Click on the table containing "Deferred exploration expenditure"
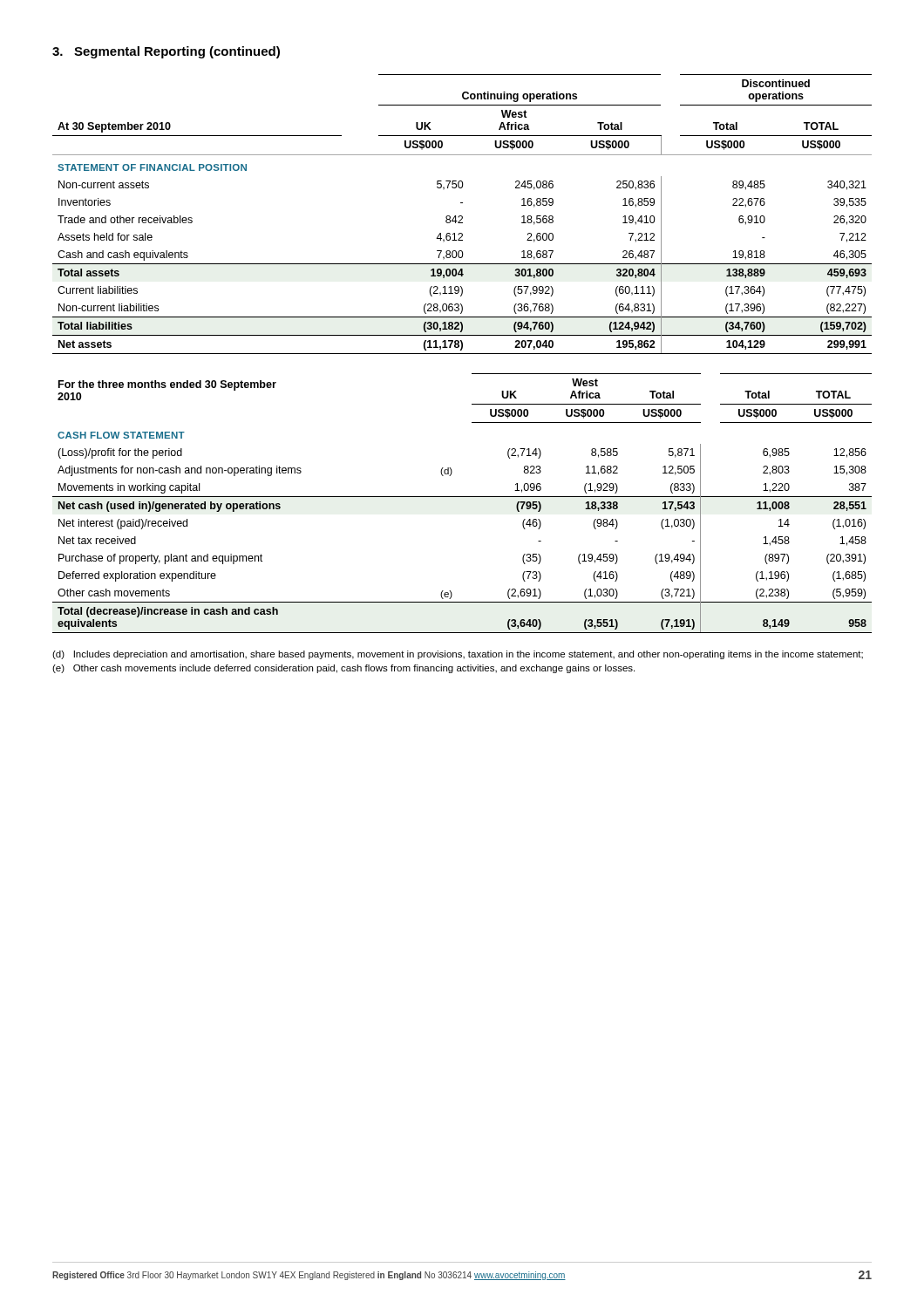Screen dimensions: 1308x924 click(462, 503)
